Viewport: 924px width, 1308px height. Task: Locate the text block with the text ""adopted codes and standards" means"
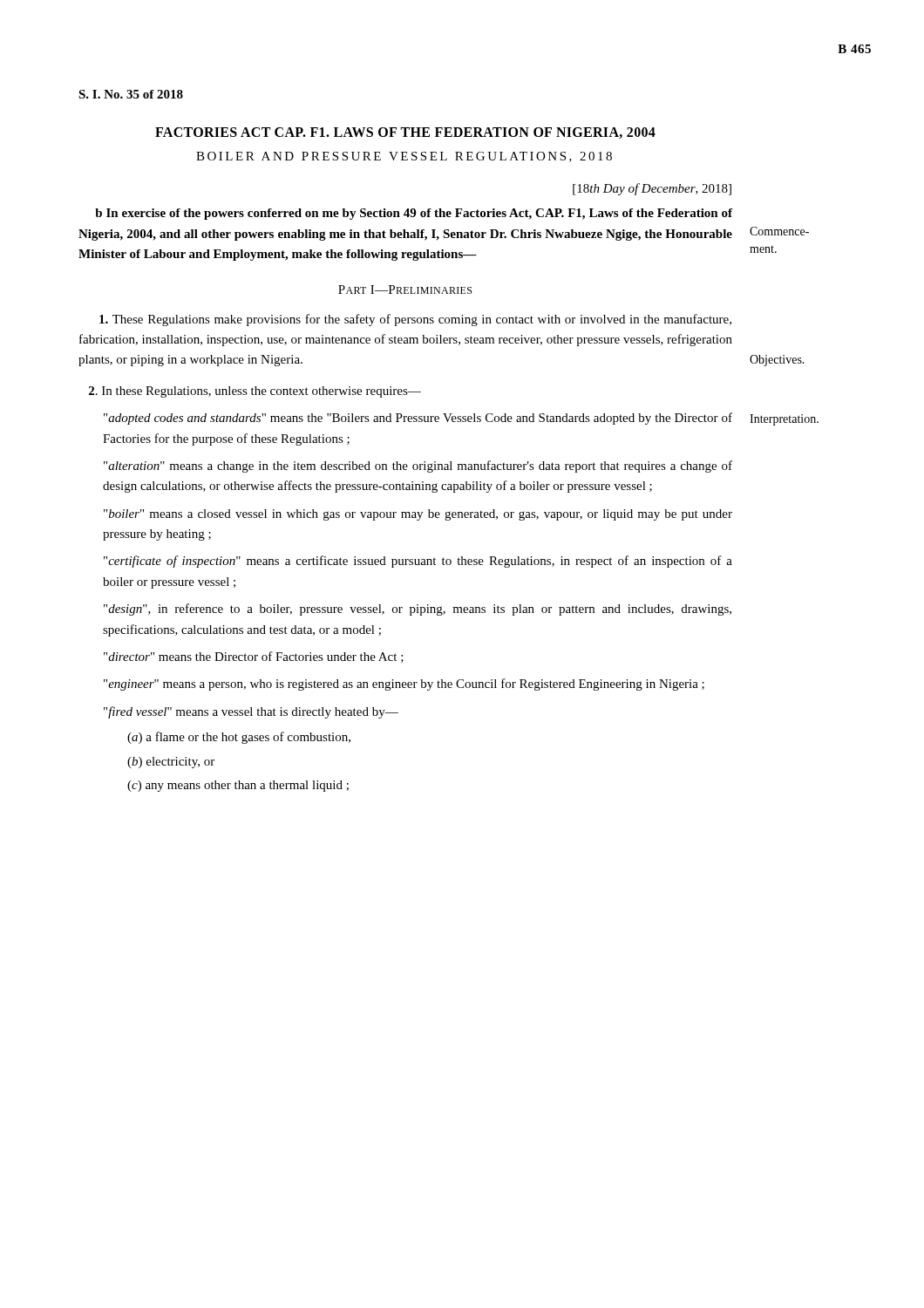(x=418, y=428)
